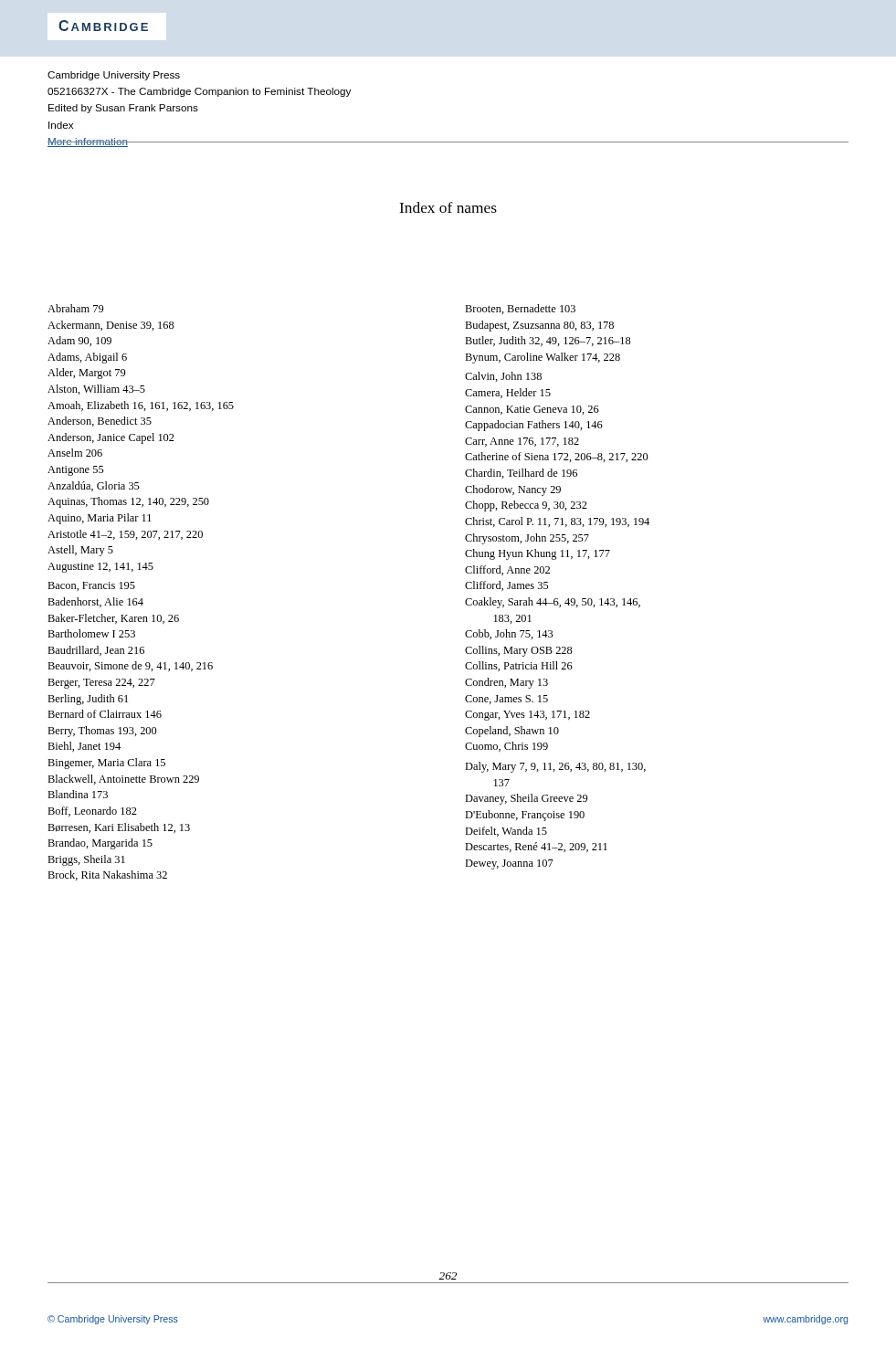Screen dimensions: 1370x896
Task: Select the list item containing "Chrysostom, John 255,"
Action: point(527,538)
